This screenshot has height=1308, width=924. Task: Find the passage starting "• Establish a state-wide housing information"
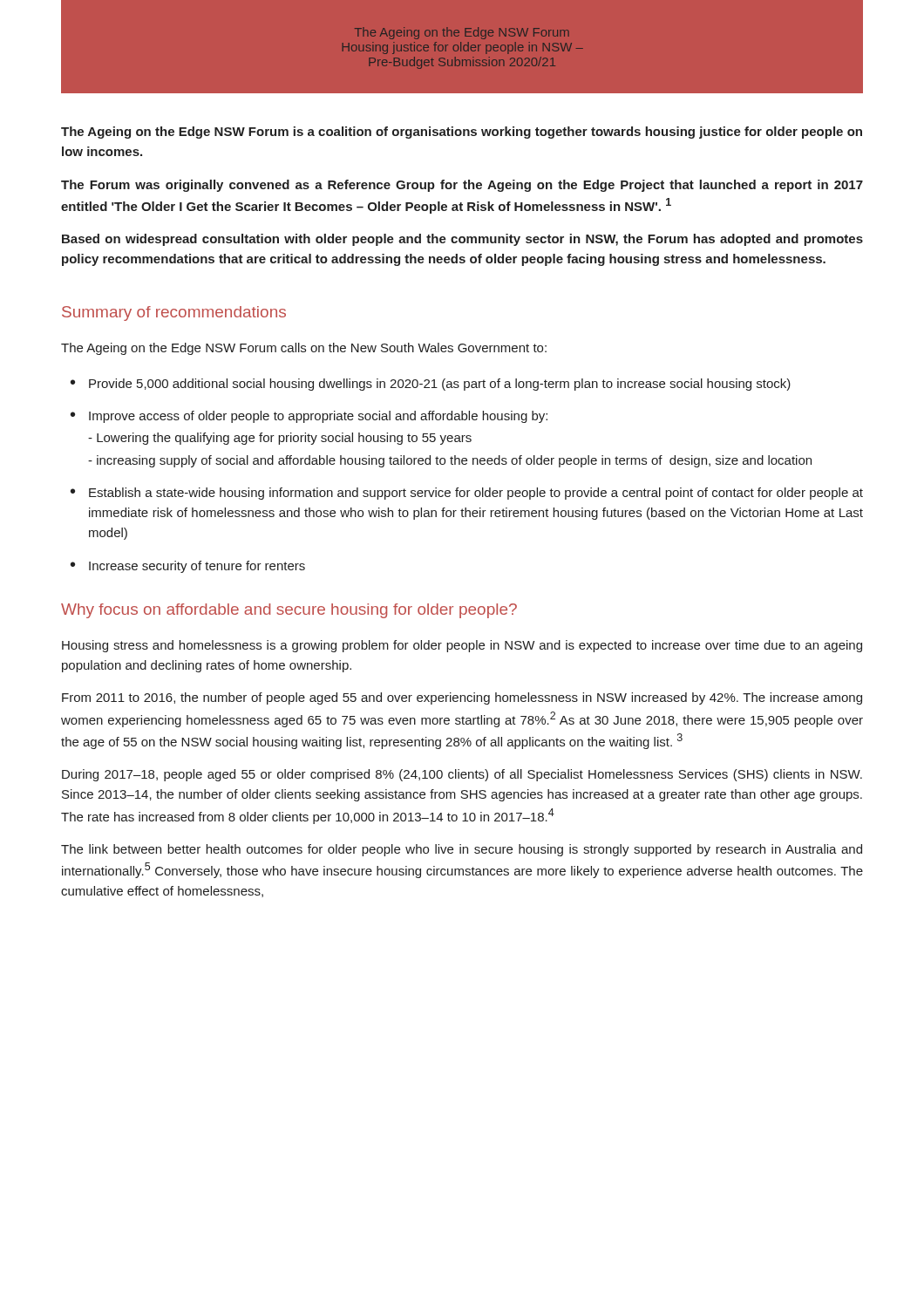(x=466, y=512)
